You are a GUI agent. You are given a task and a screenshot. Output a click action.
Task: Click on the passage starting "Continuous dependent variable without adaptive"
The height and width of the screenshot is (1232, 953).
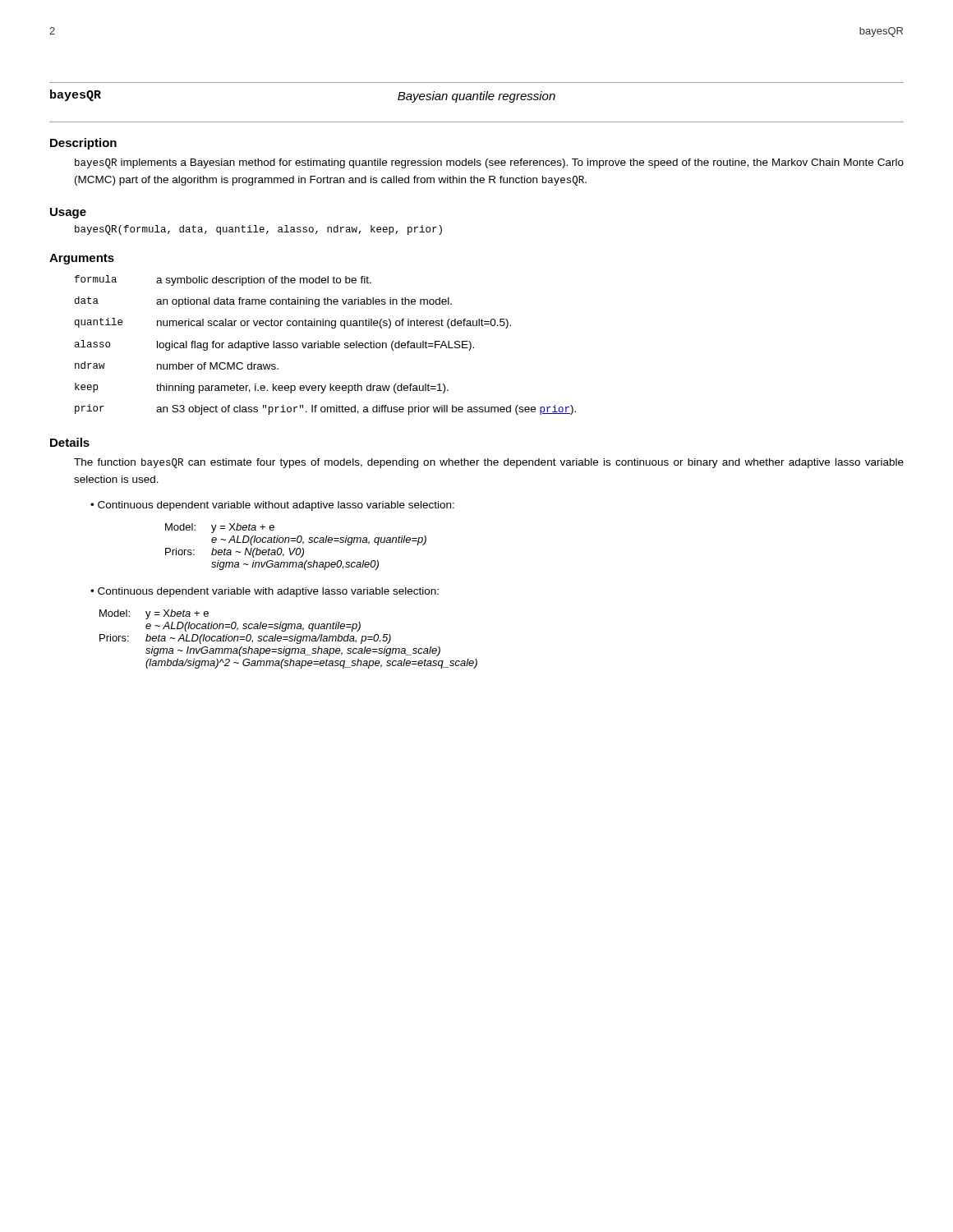pos(276,505)
